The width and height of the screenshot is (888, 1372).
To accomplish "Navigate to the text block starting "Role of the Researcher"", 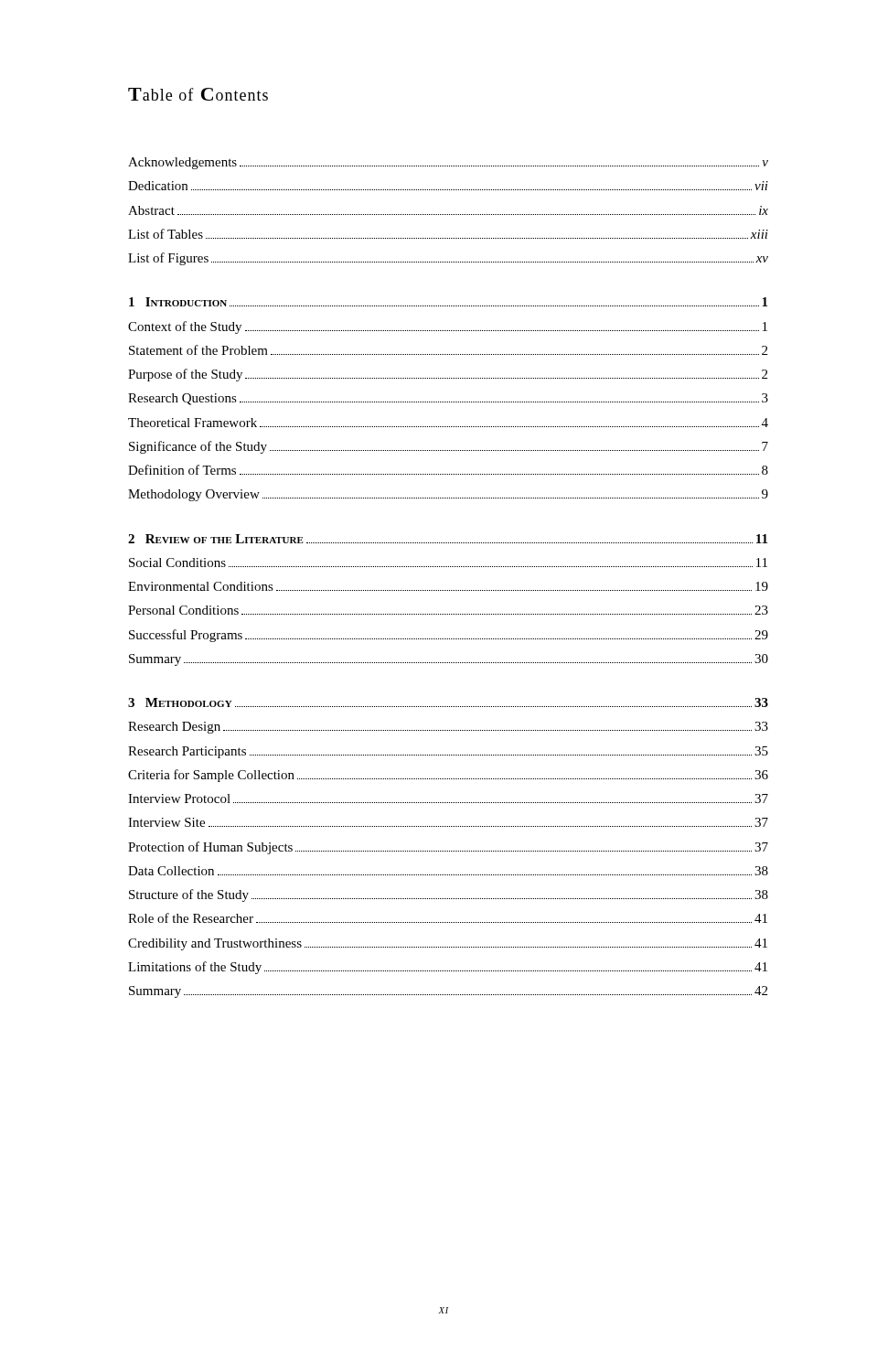I will (448, 919).
